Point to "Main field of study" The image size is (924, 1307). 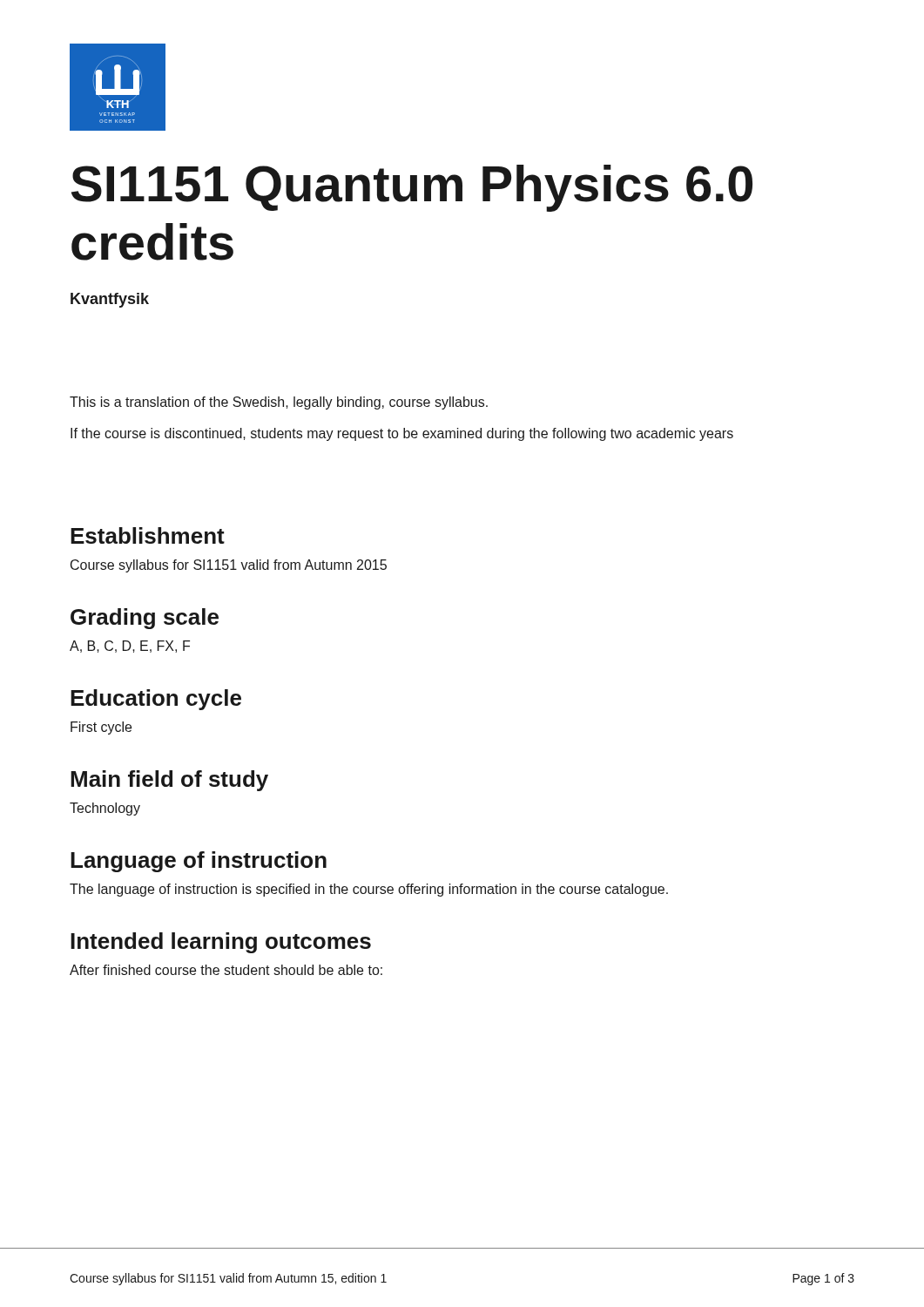169,781
